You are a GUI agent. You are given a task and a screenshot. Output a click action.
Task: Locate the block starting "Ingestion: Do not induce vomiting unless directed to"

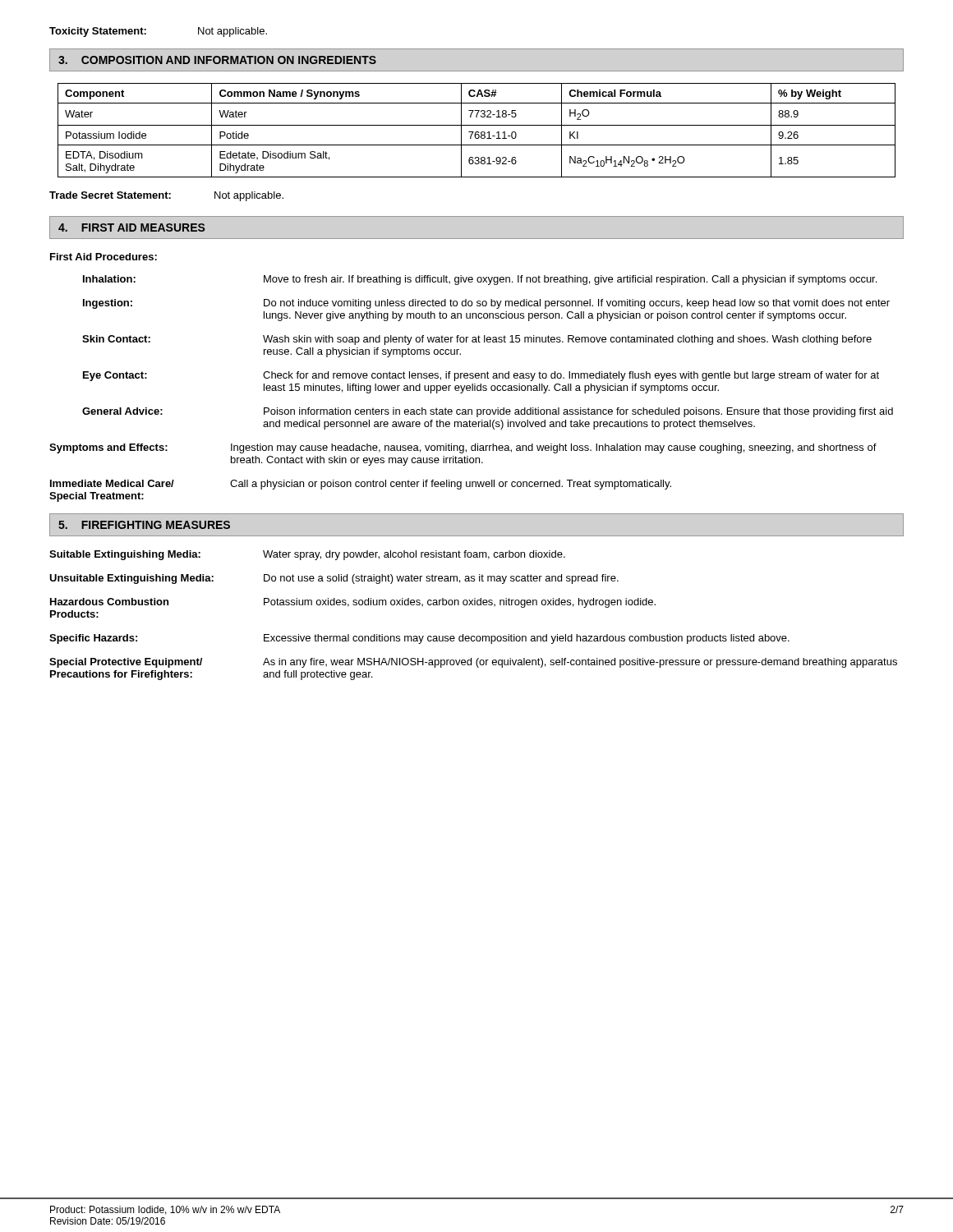(476, 308)
